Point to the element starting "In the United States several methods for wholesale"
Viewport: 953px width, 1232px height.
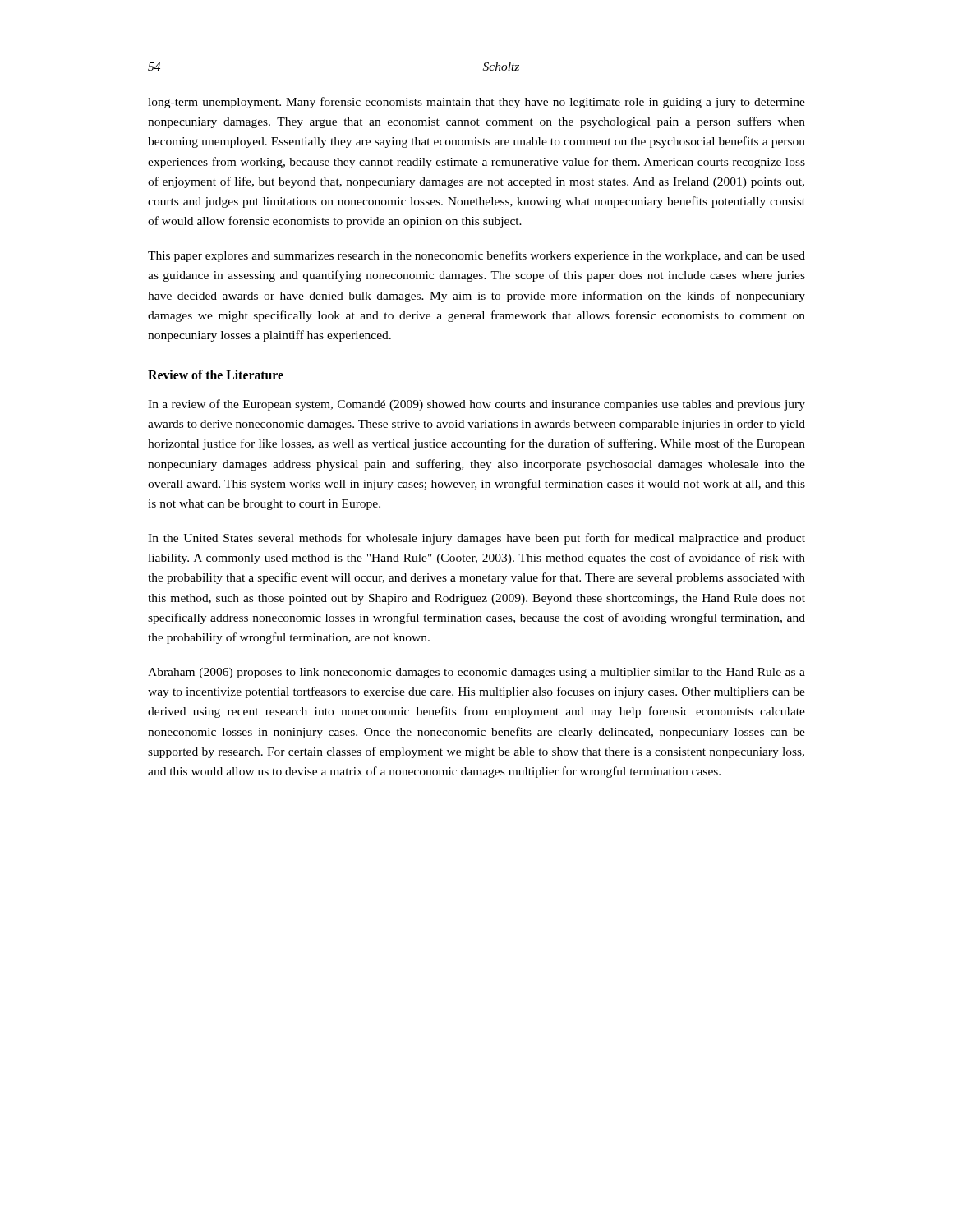pos(476,587)
